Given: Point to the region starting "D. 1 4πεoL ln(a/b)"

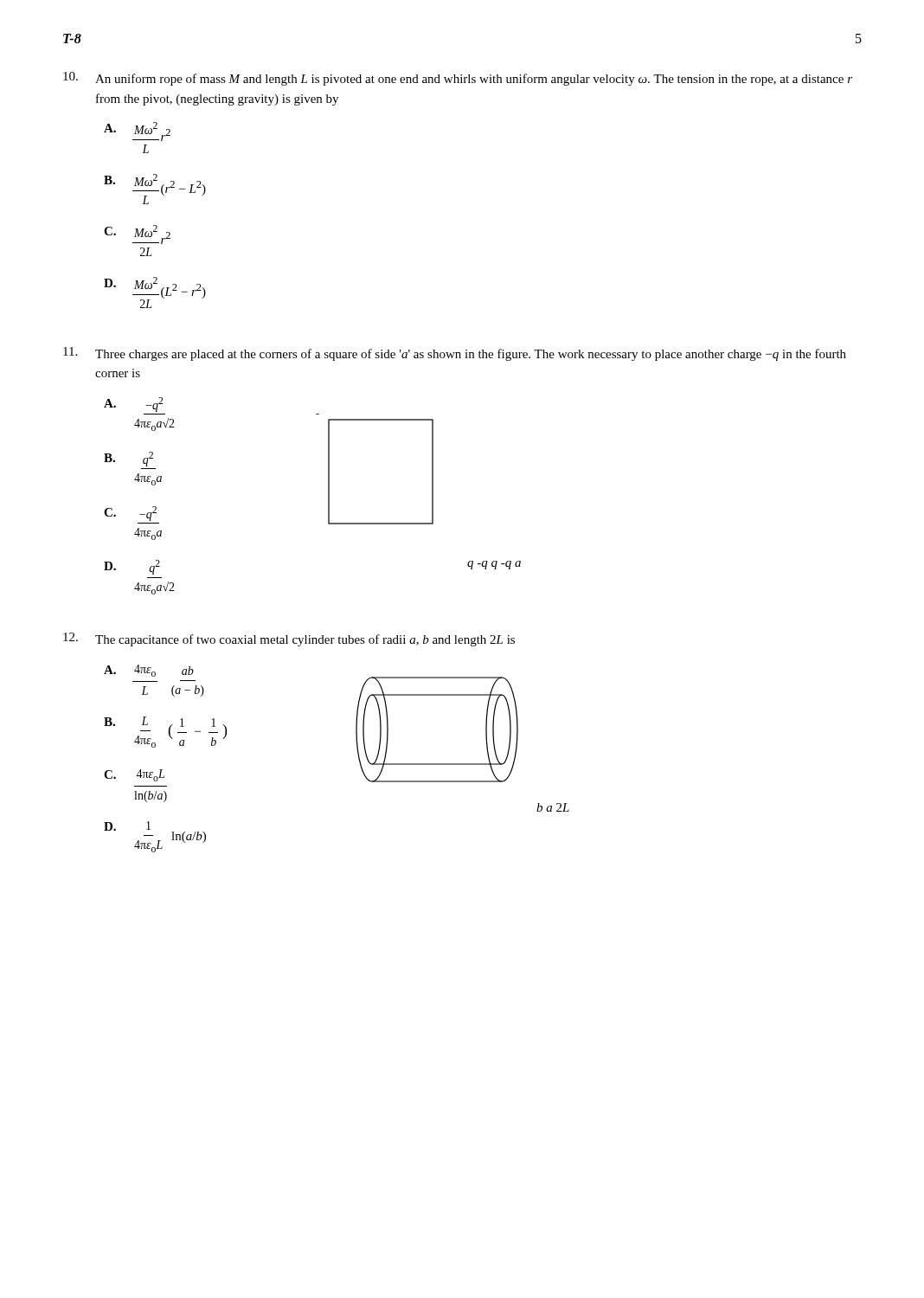Looking at the screenshot, I should pyautogui.click(x=155, y=837).
